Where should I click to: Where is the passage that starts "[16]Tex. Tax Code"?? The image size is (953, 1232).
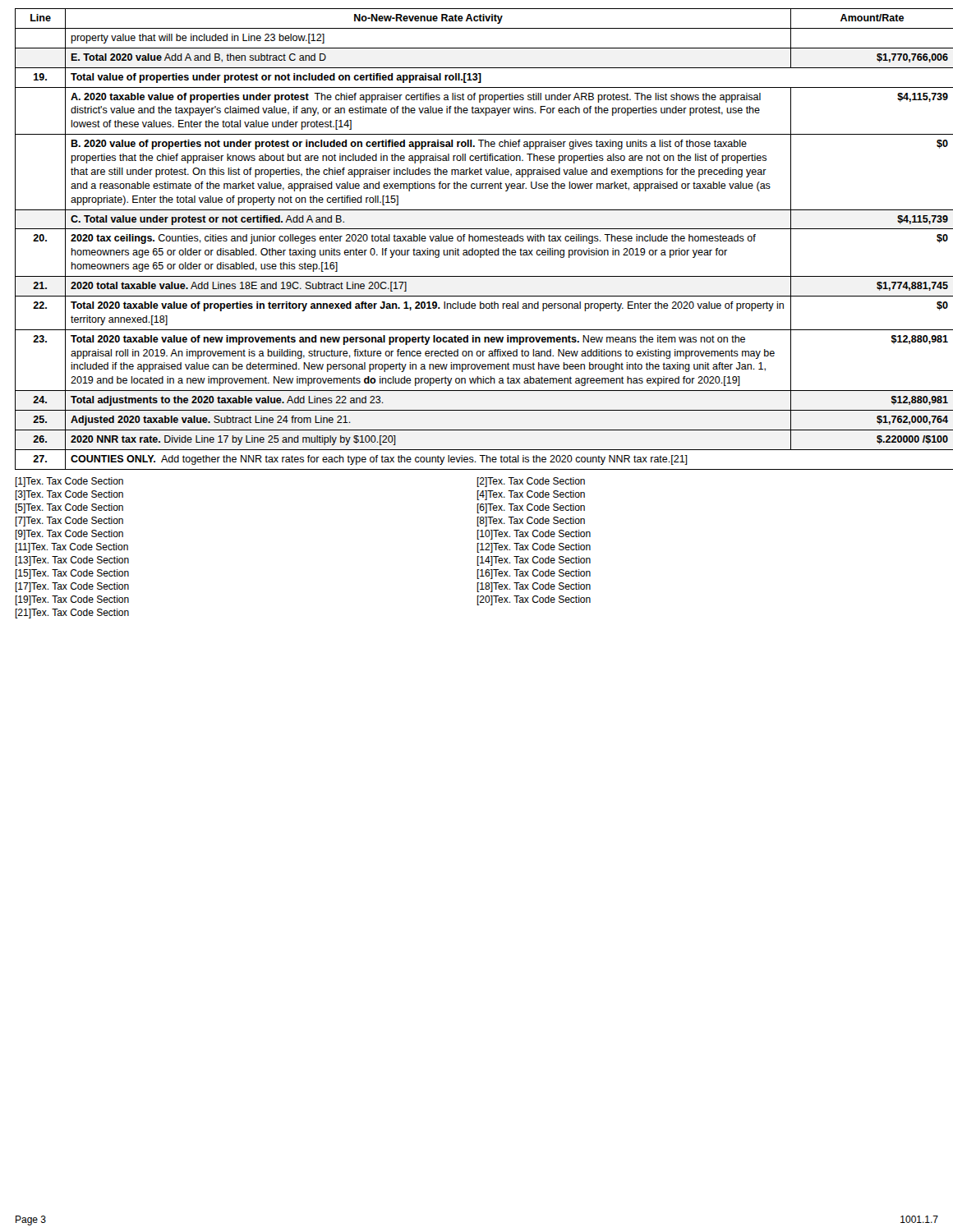534,573
